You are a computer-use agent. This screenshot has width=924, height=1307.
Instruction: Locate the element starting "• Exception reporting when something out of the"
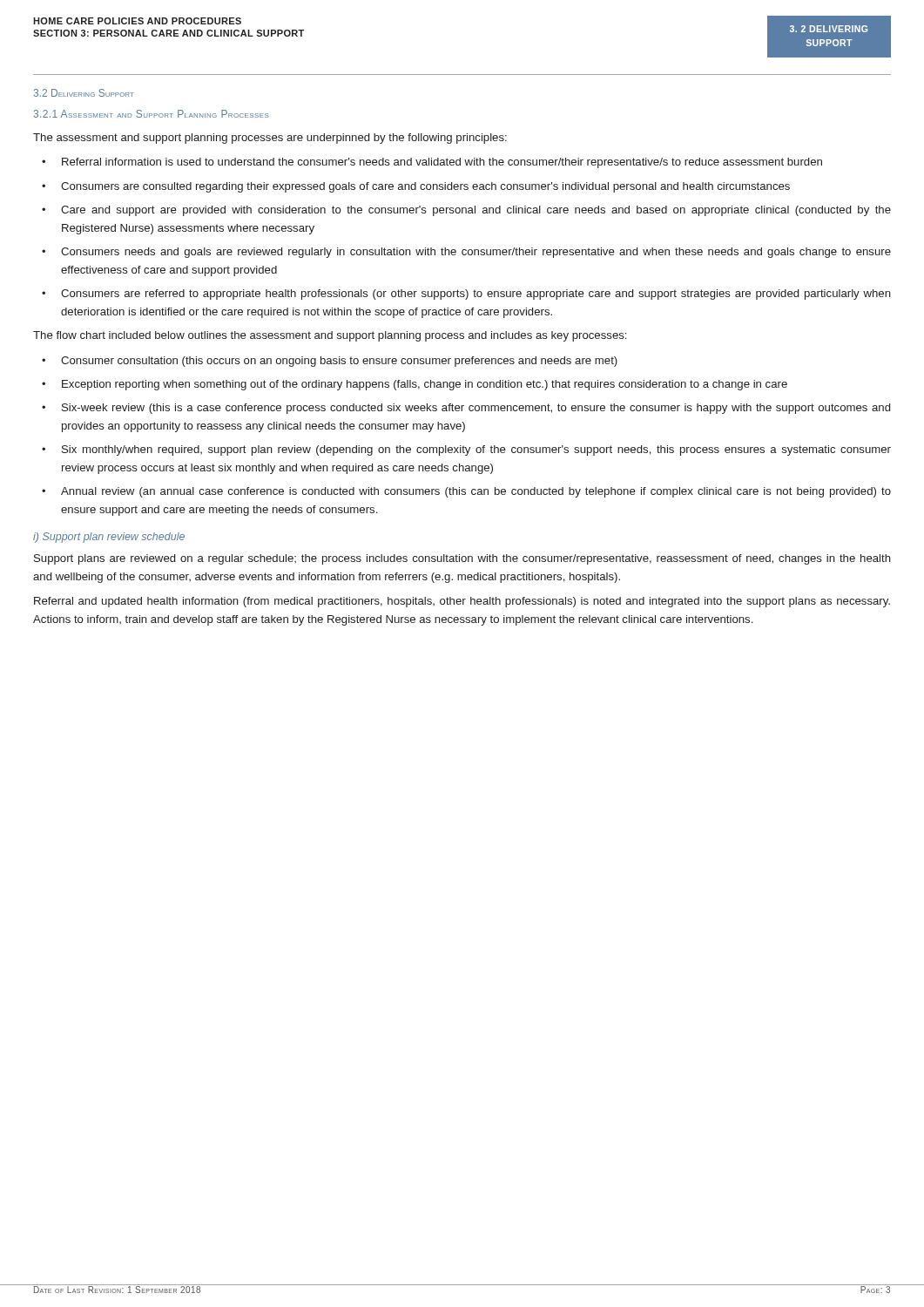(x=466, y=384)
